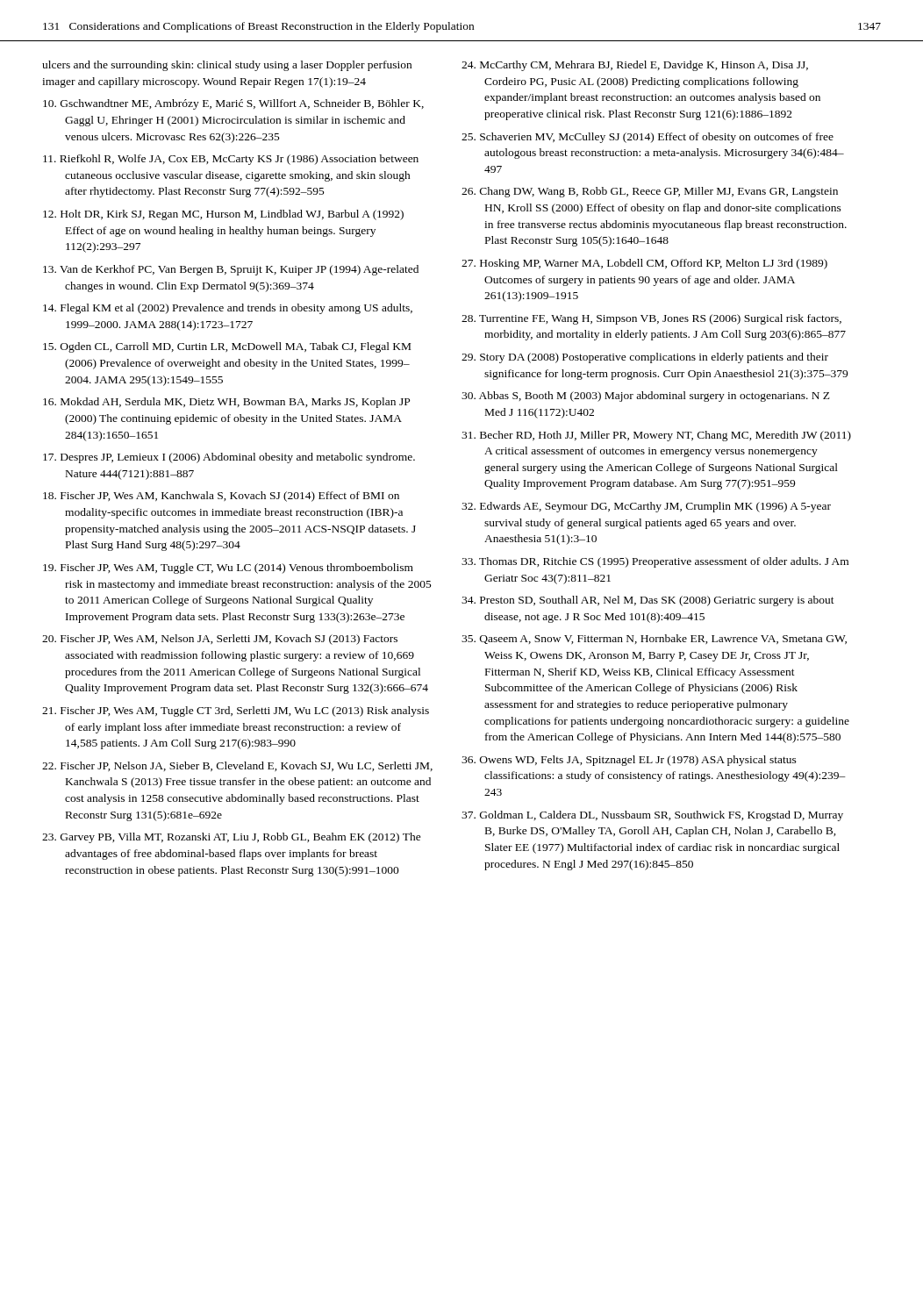Locate the list item that says "11. Riefkohl R, Wolfe JA,"

coord(230,175)
